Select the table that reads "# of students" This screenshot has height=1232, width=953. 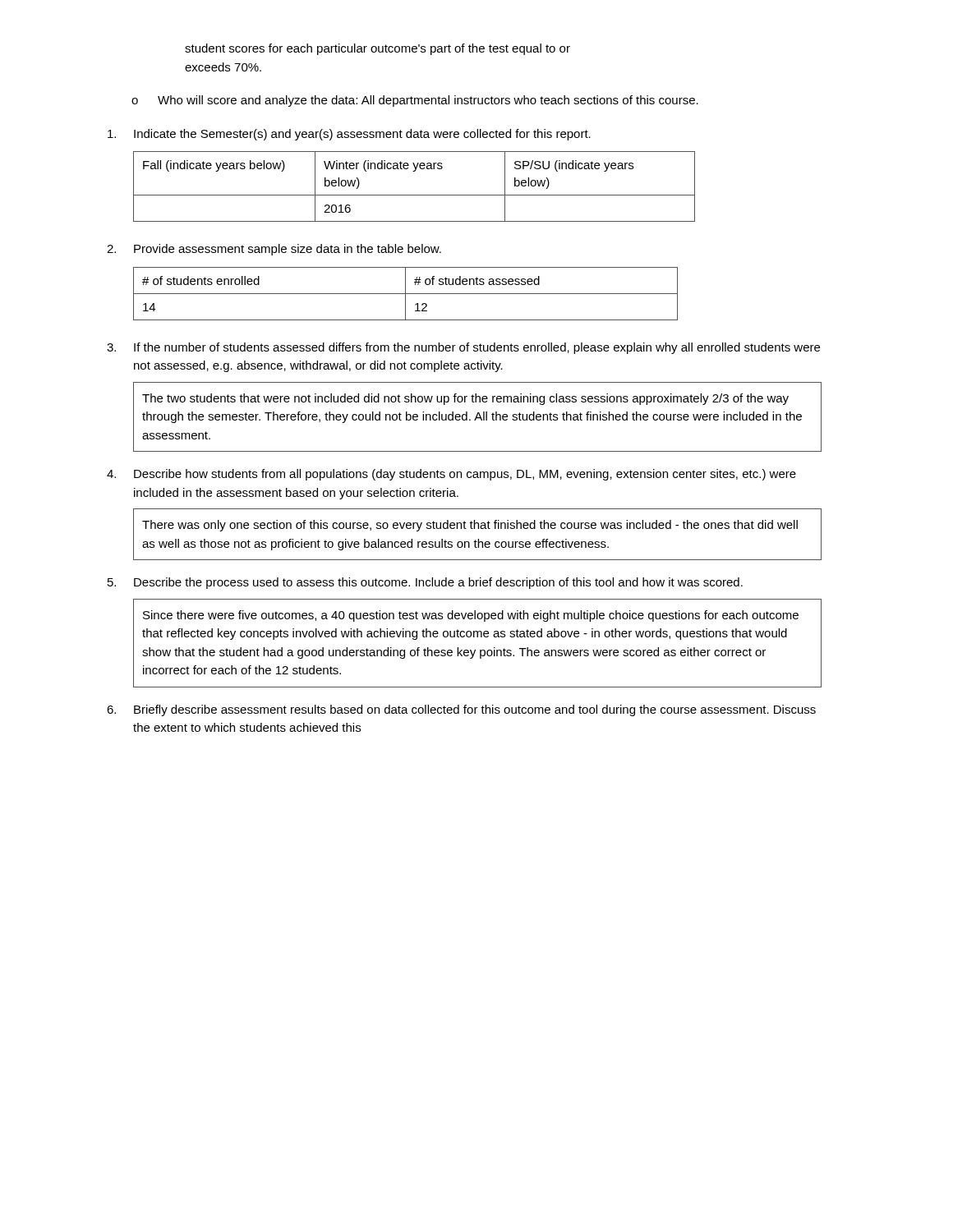click(x=477, y=293)
